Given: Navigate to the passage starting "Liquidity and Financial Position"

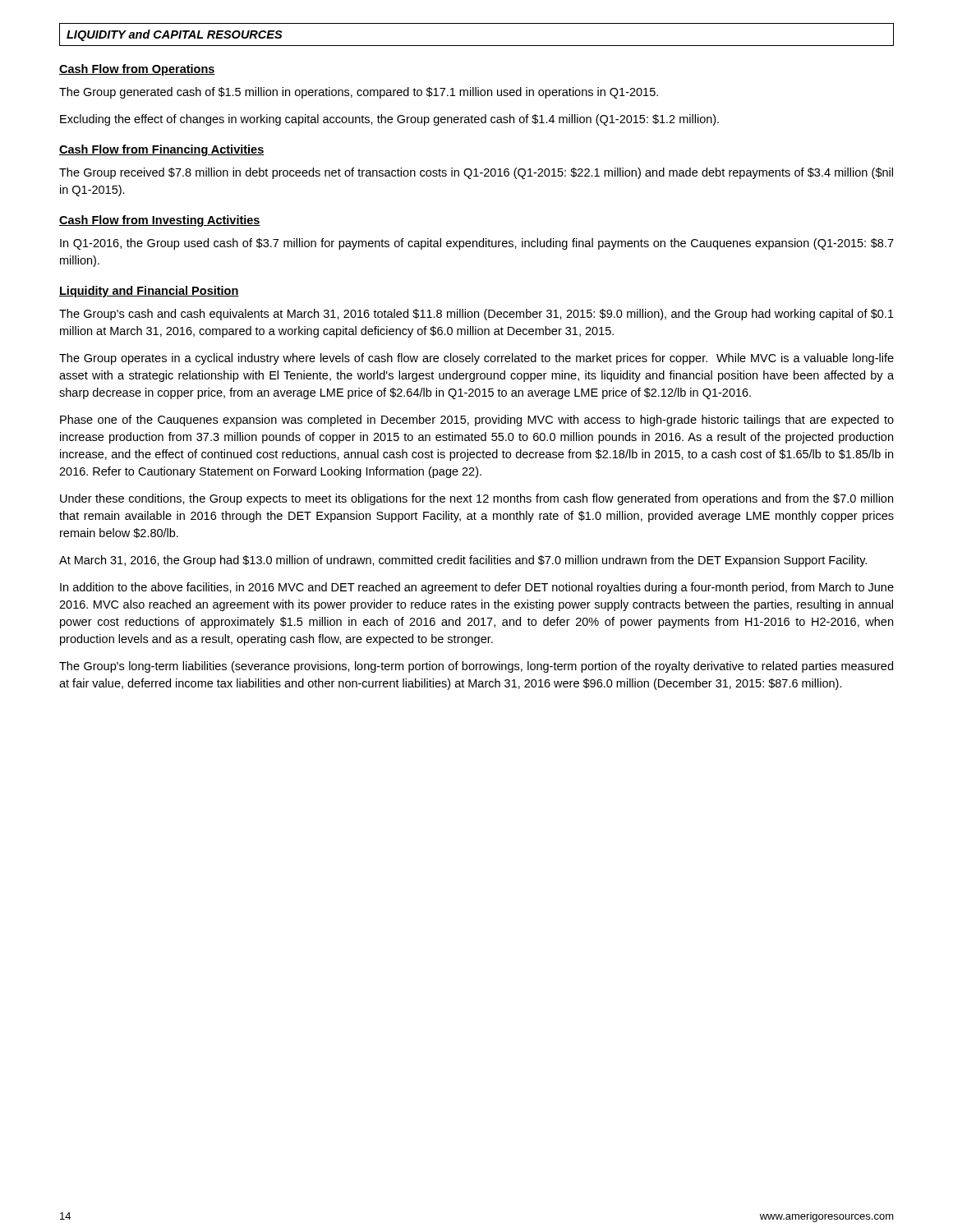Looking at the screenshot, I should click(149, 291).
